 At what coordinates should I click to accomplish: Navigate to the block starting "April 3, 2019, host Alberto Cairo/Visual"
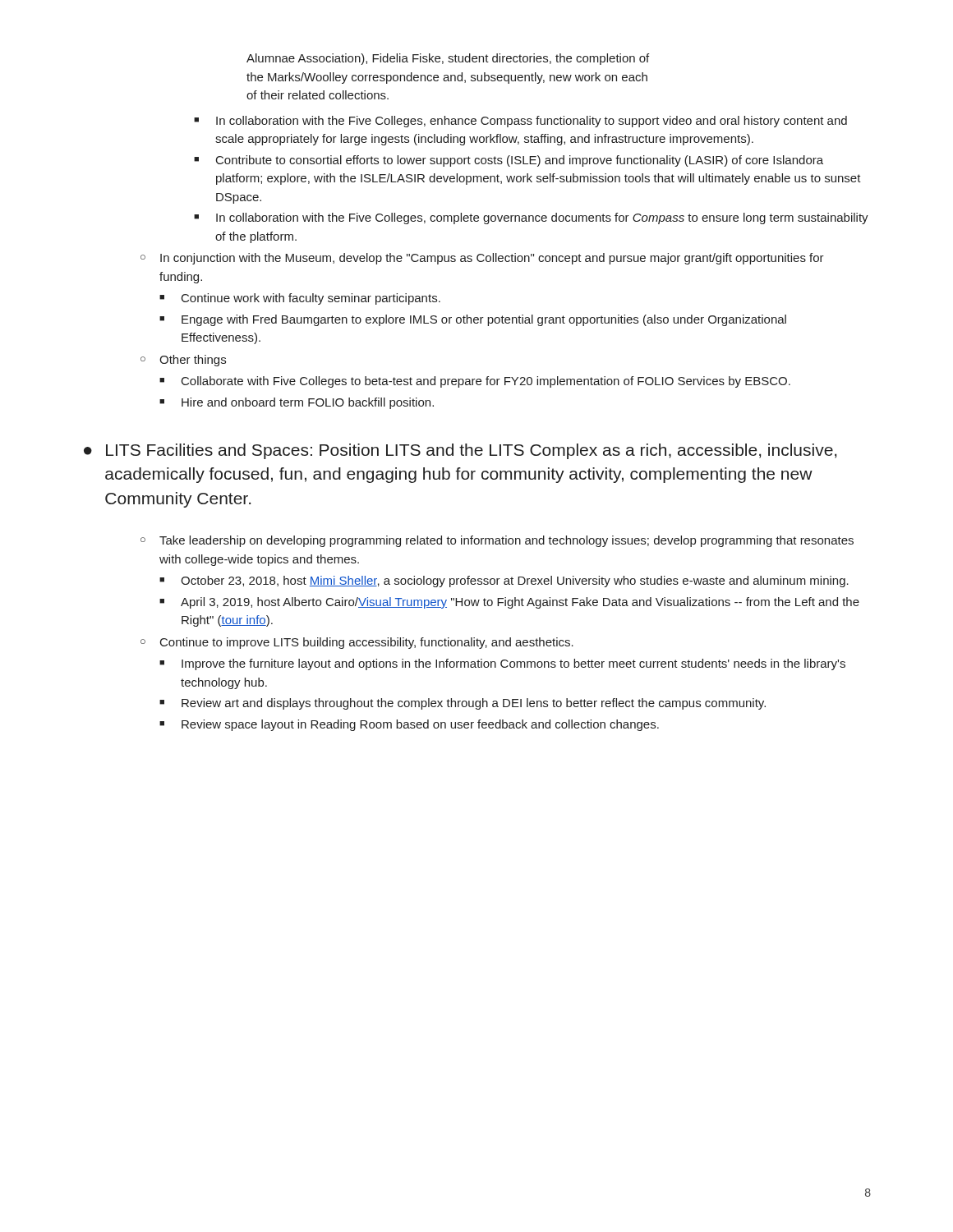(x=520, y=611)
